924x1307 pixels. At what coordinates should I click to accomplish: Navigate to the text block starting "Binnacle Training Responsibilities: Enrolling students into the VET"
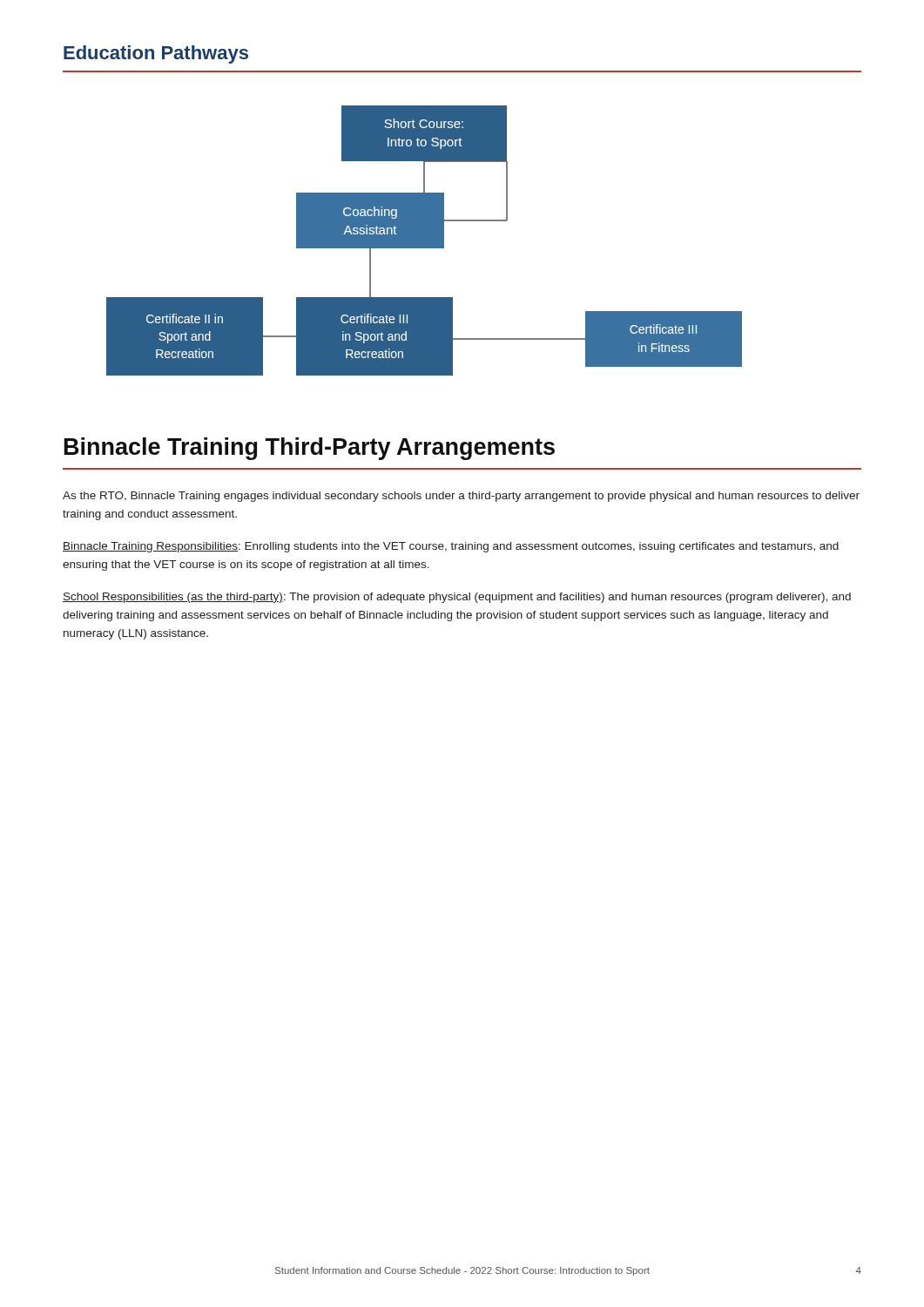click(x=451, y=555)
